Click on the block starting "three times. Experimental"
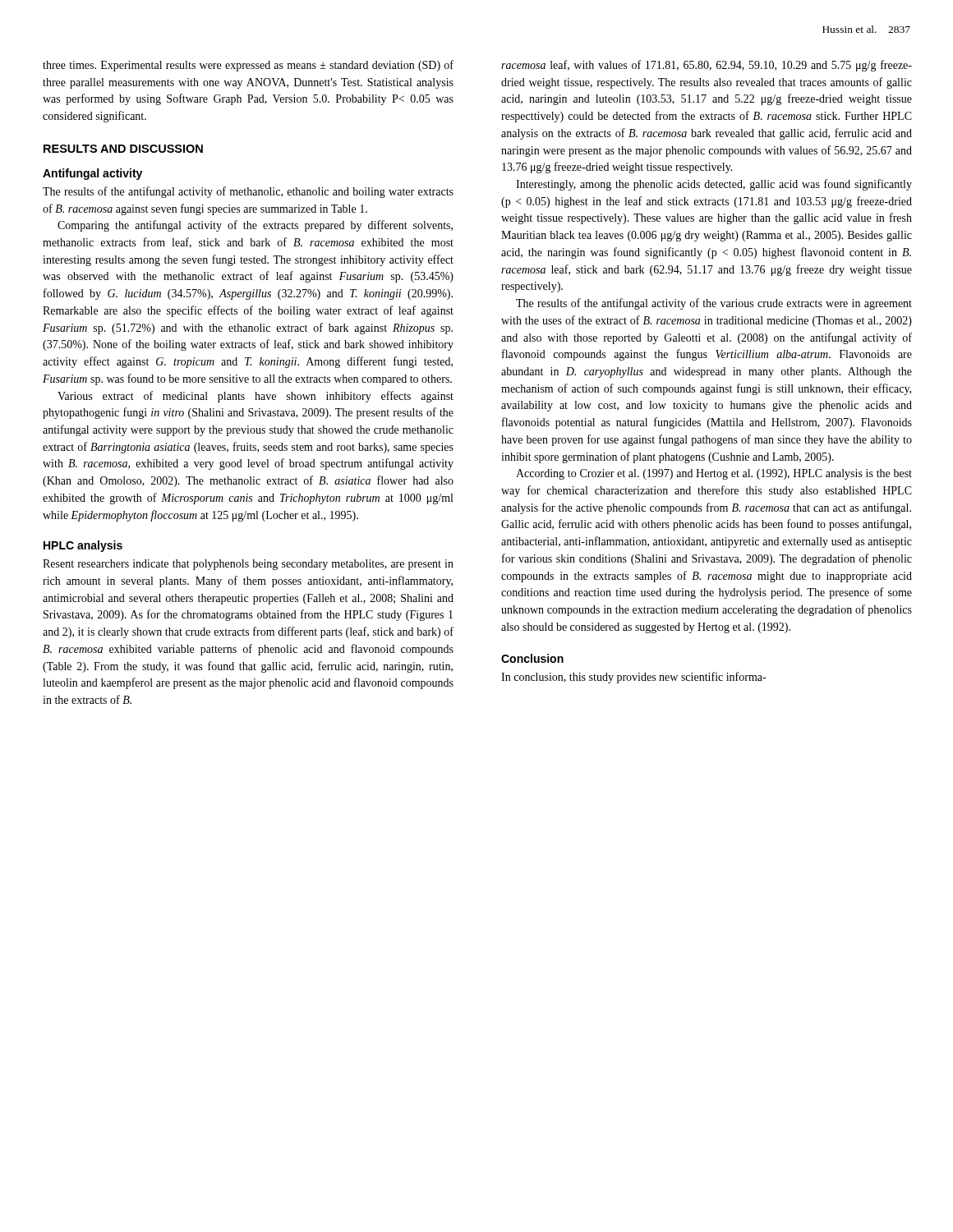 (x=248, y=92)
